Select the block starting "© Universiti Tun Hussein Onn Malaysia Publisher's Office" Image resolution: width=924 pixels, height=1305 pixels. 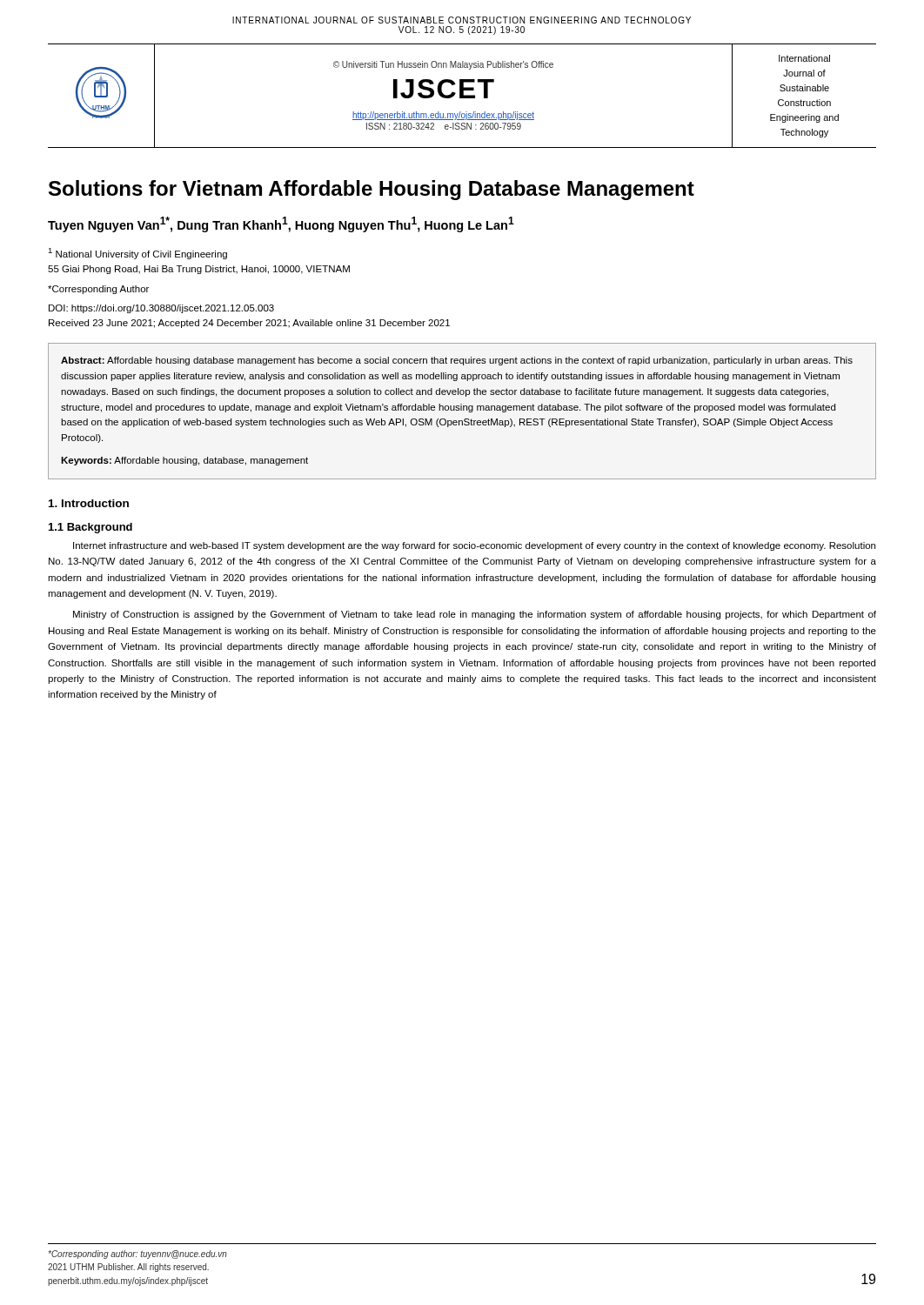coord(443,65)
